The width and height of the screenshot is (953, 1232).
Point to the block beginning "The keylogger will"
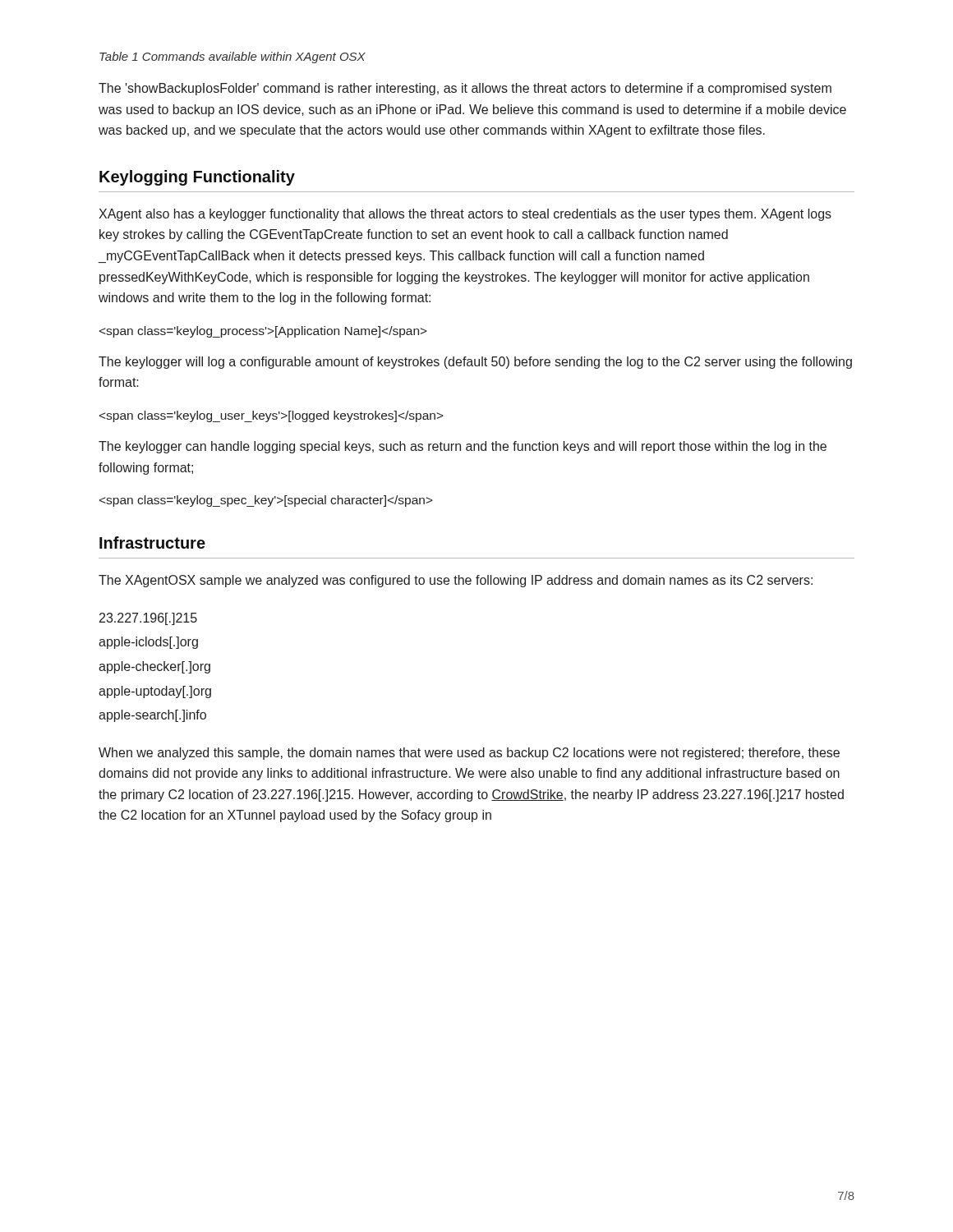476,372
